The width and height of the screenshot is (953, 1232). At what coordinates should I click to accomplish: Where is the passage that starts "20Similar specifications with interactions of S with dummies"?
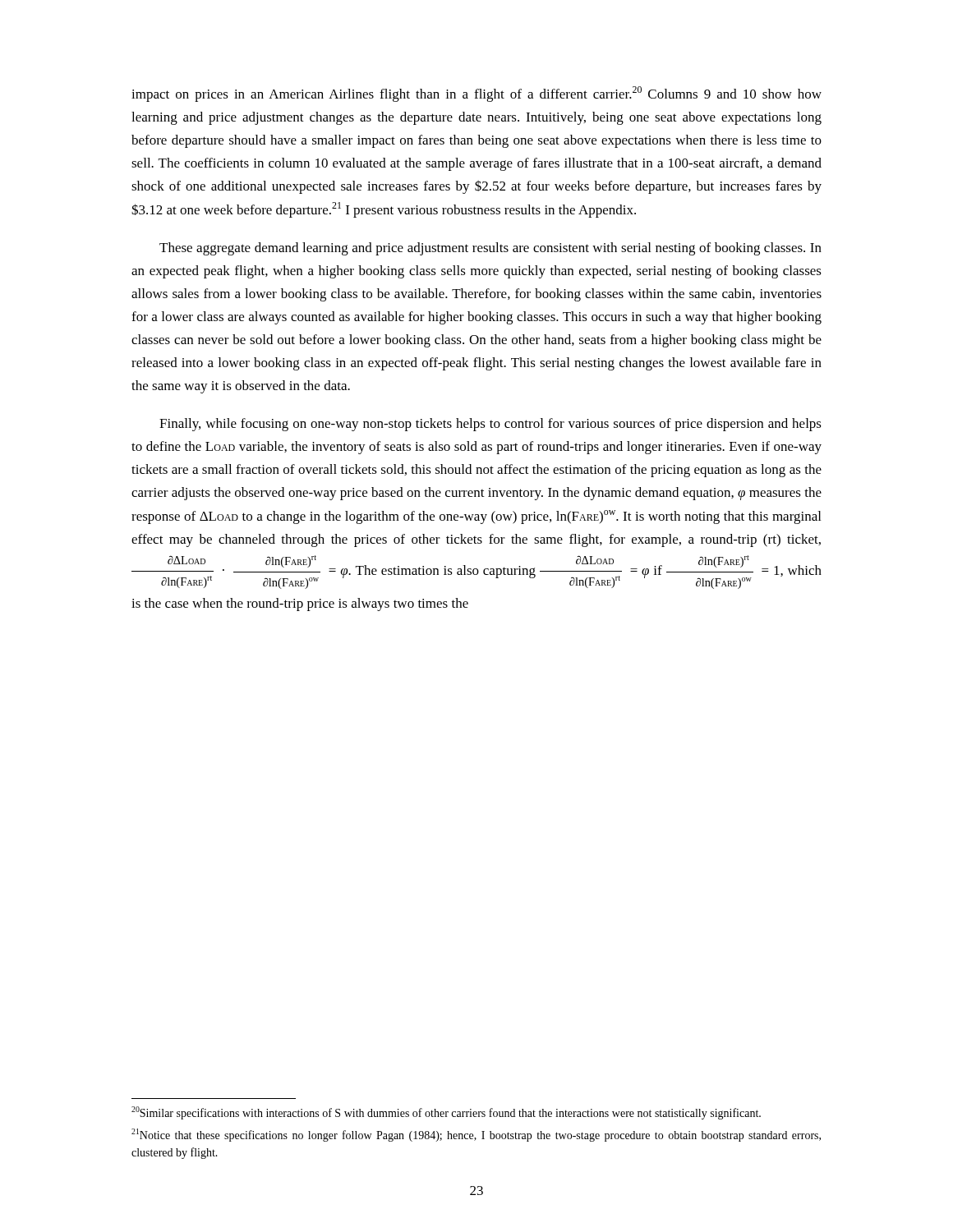coord(476,1130)
